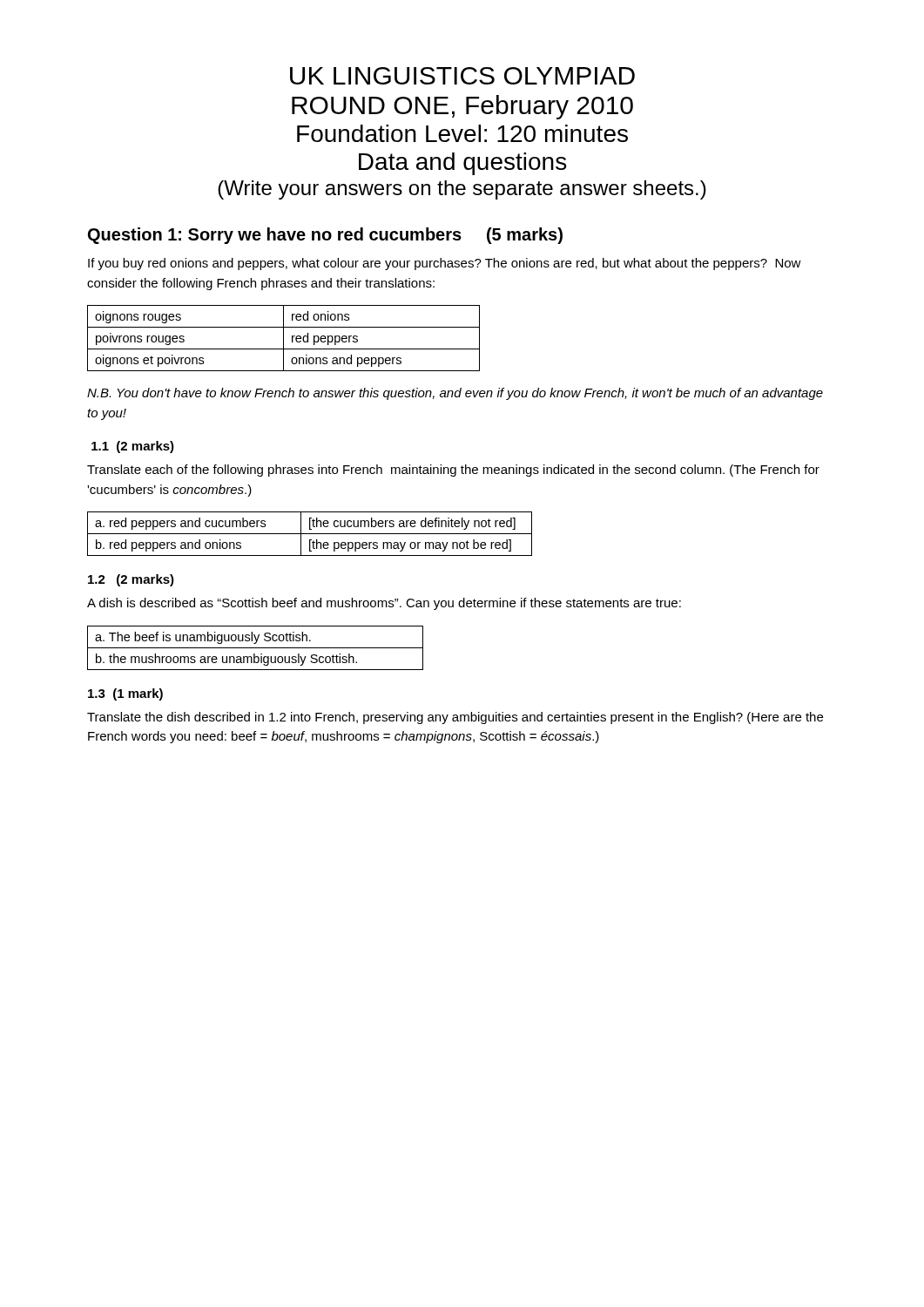Select the section header containing "1.2 (2 marks)"
The image size is (924, 1307).
pos(131,579)
